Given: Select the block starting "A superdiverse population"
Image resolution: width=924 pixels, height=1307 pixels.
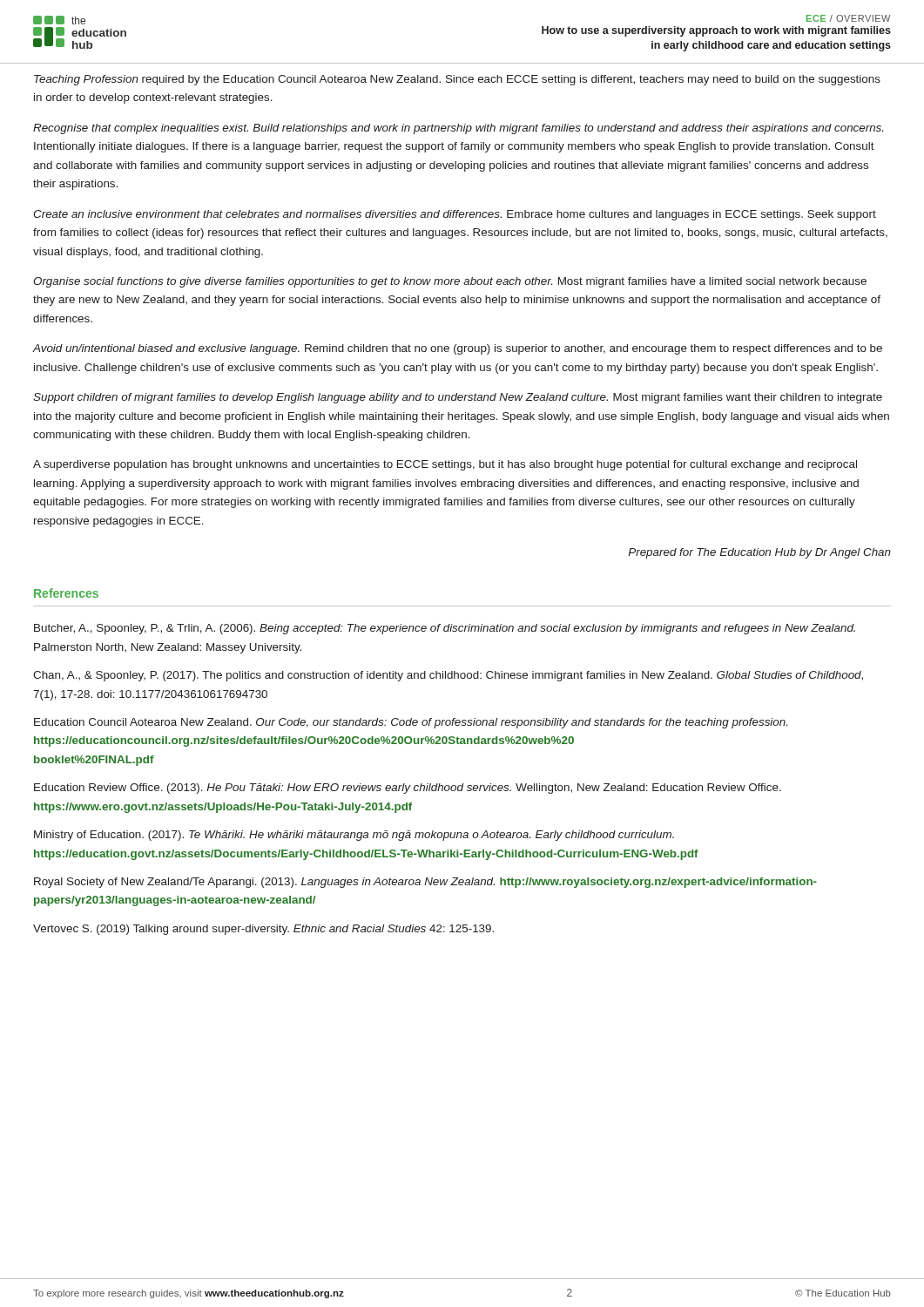Looking at the screenshot, I should click(446, 492).
